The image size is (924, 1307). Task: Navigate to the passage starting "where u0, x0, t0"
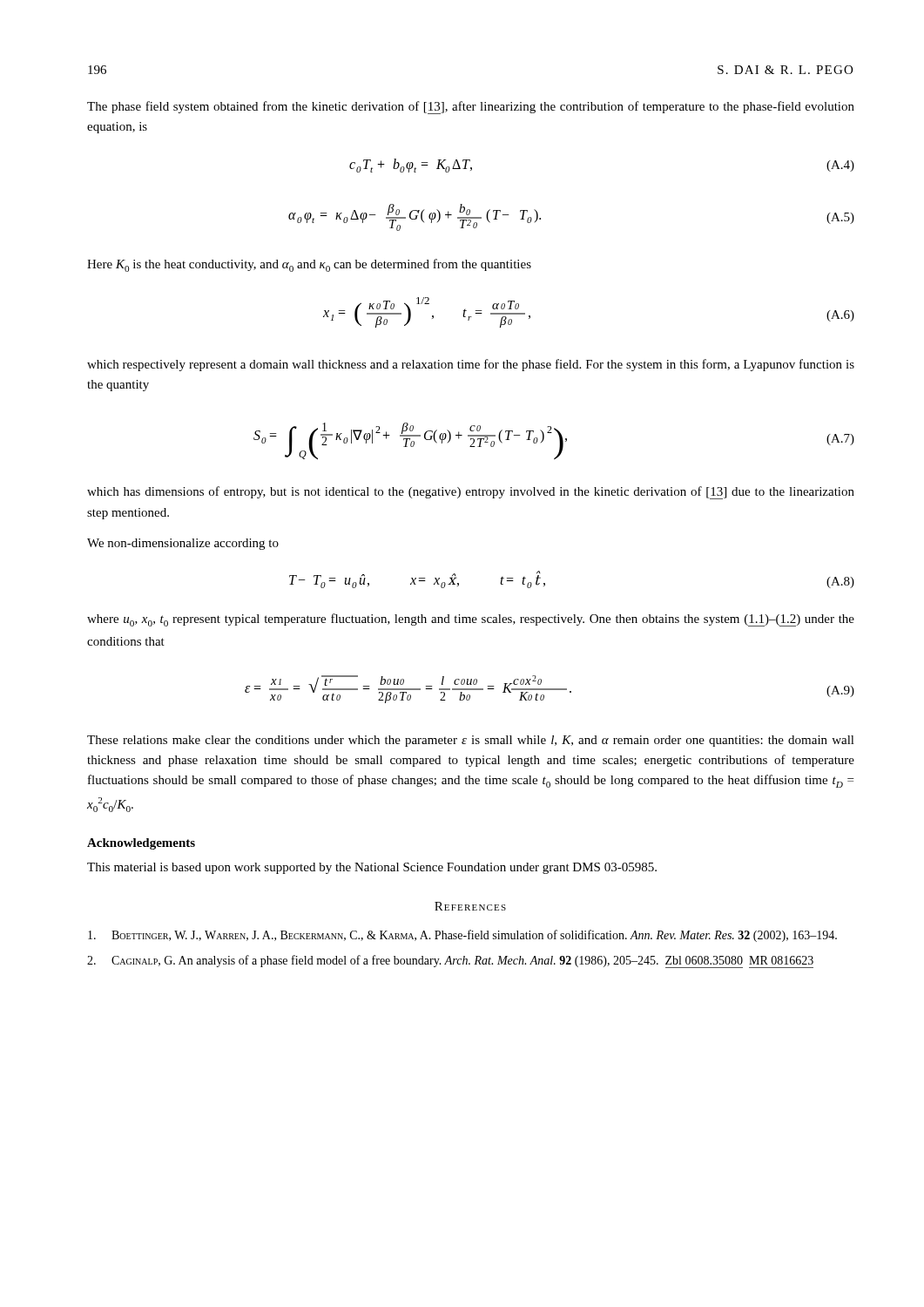click(x=471, y=630)
